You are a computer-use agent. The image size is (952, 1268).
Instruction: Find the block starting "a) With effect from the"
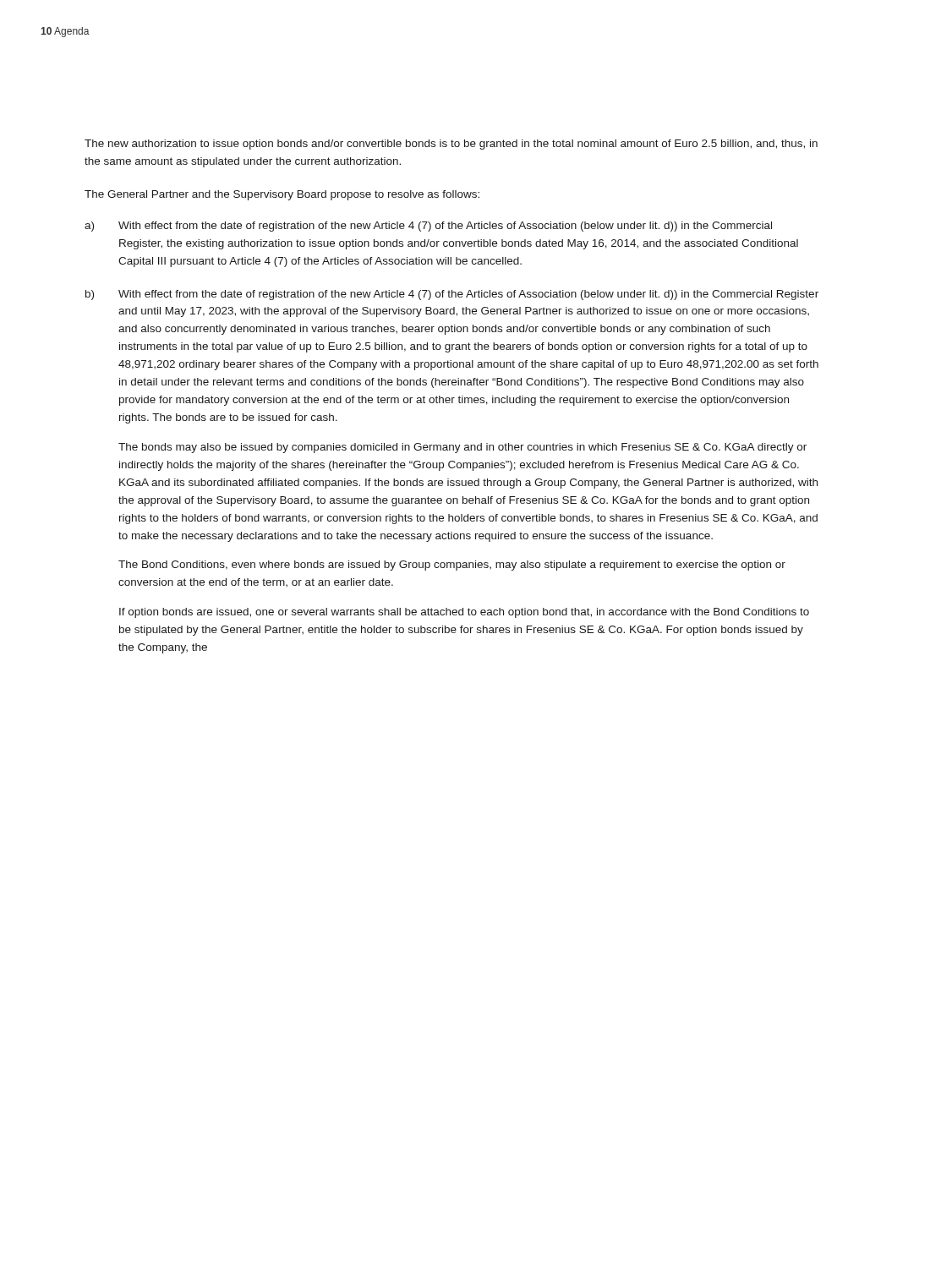(452, 244)
